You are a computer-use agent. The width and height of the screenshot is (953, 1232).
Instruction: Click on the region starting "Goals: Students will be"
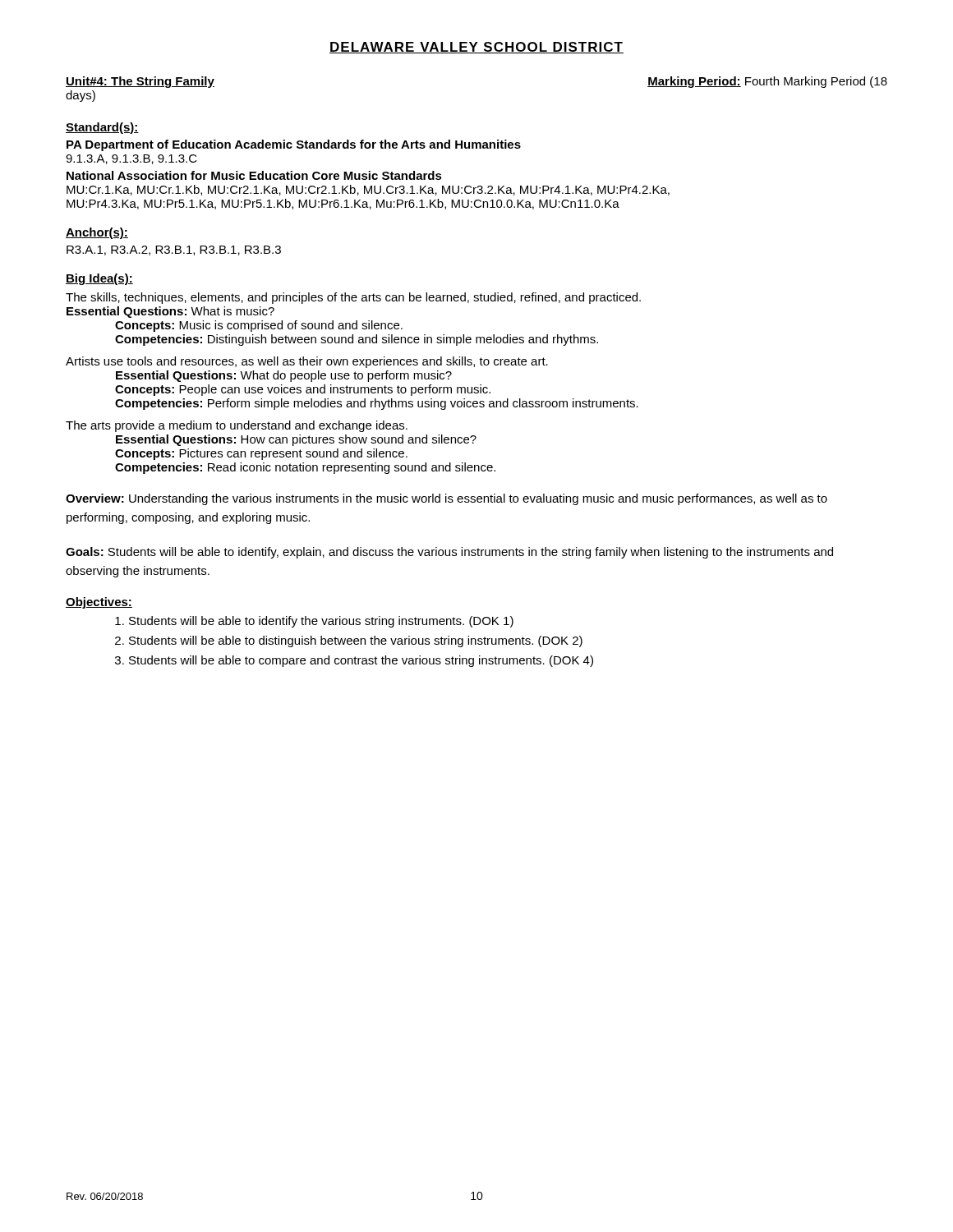pyautogui.click(x=450, y=561)
